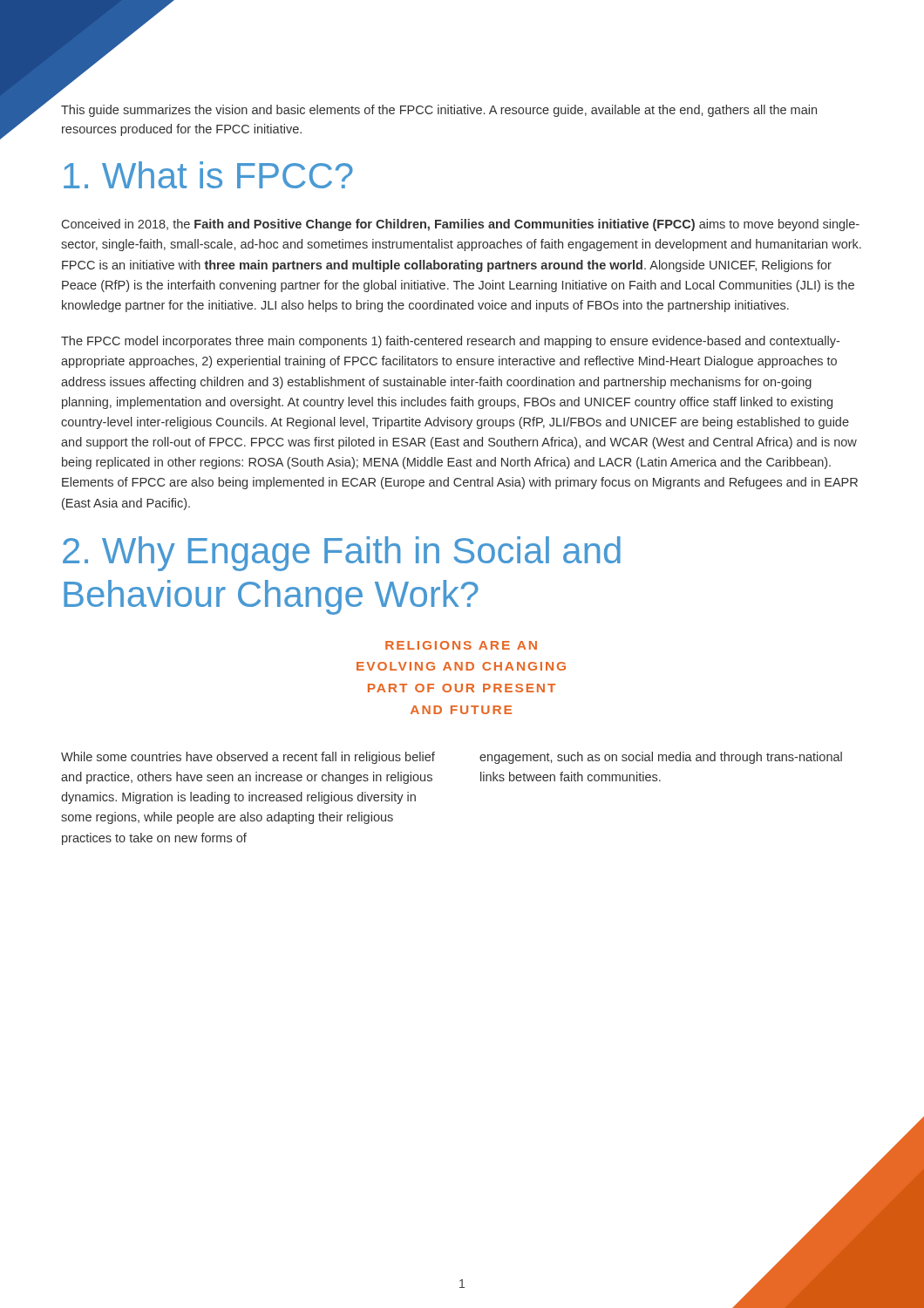Find the text block that says "Conceived in 2018, the"
The height and width of the screenshot is (1308, 924).
coord(461,265)
